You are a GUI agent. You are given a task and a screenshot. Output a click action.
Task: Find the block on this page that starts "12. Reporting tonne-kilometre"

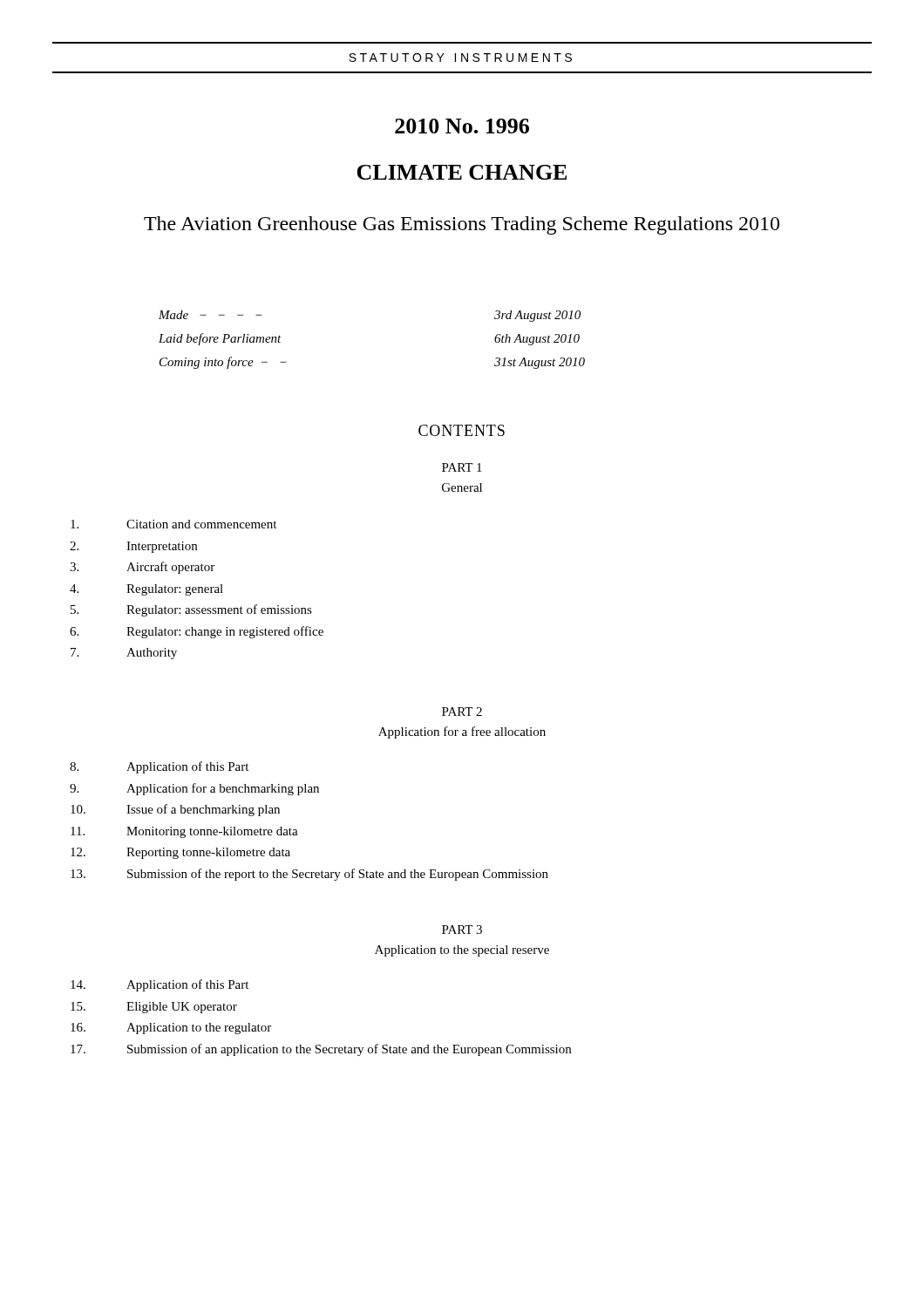[180, 853]
